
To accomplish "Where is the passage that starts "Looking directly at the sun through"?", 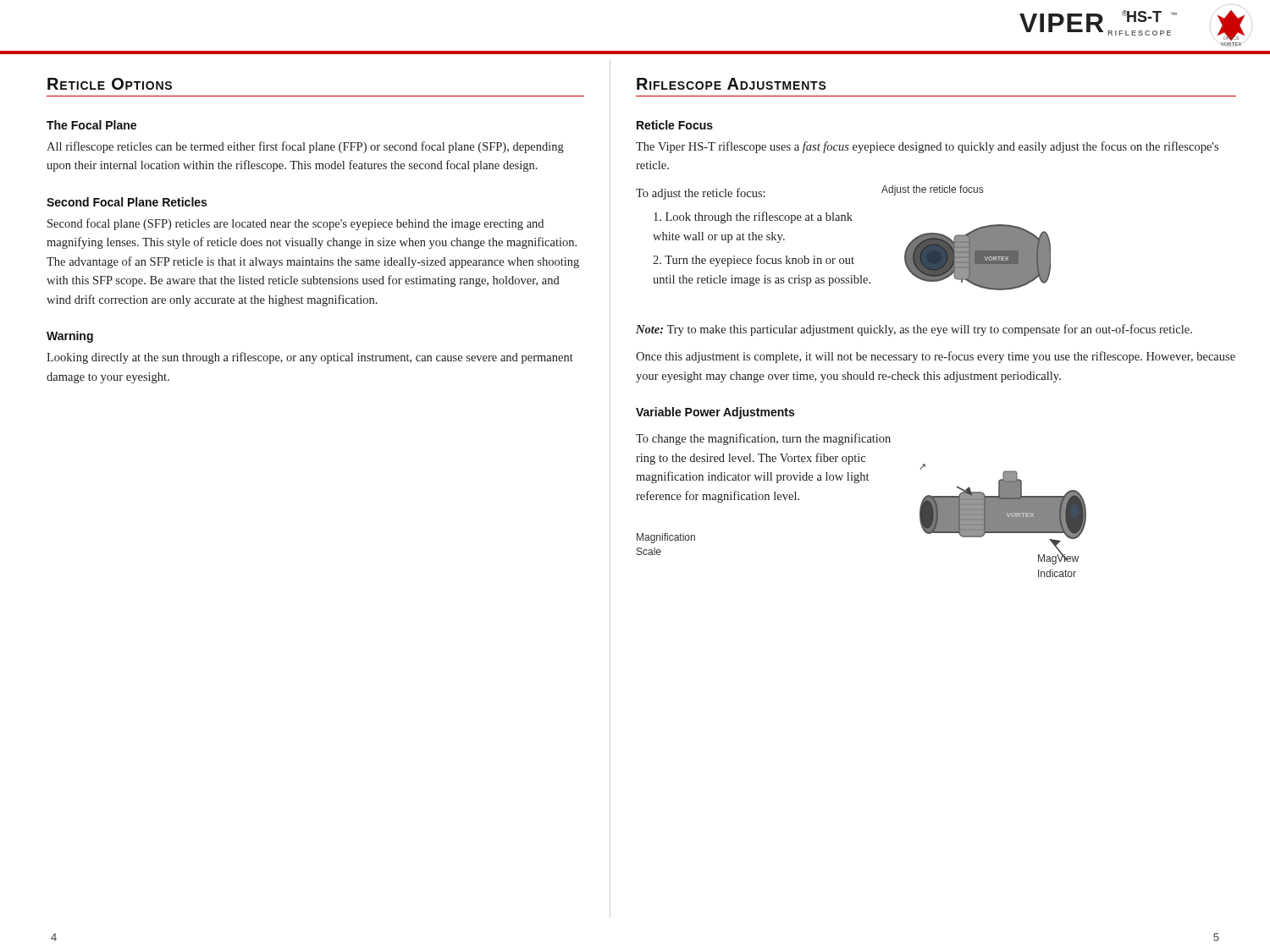I will click(x=315, y=367).
